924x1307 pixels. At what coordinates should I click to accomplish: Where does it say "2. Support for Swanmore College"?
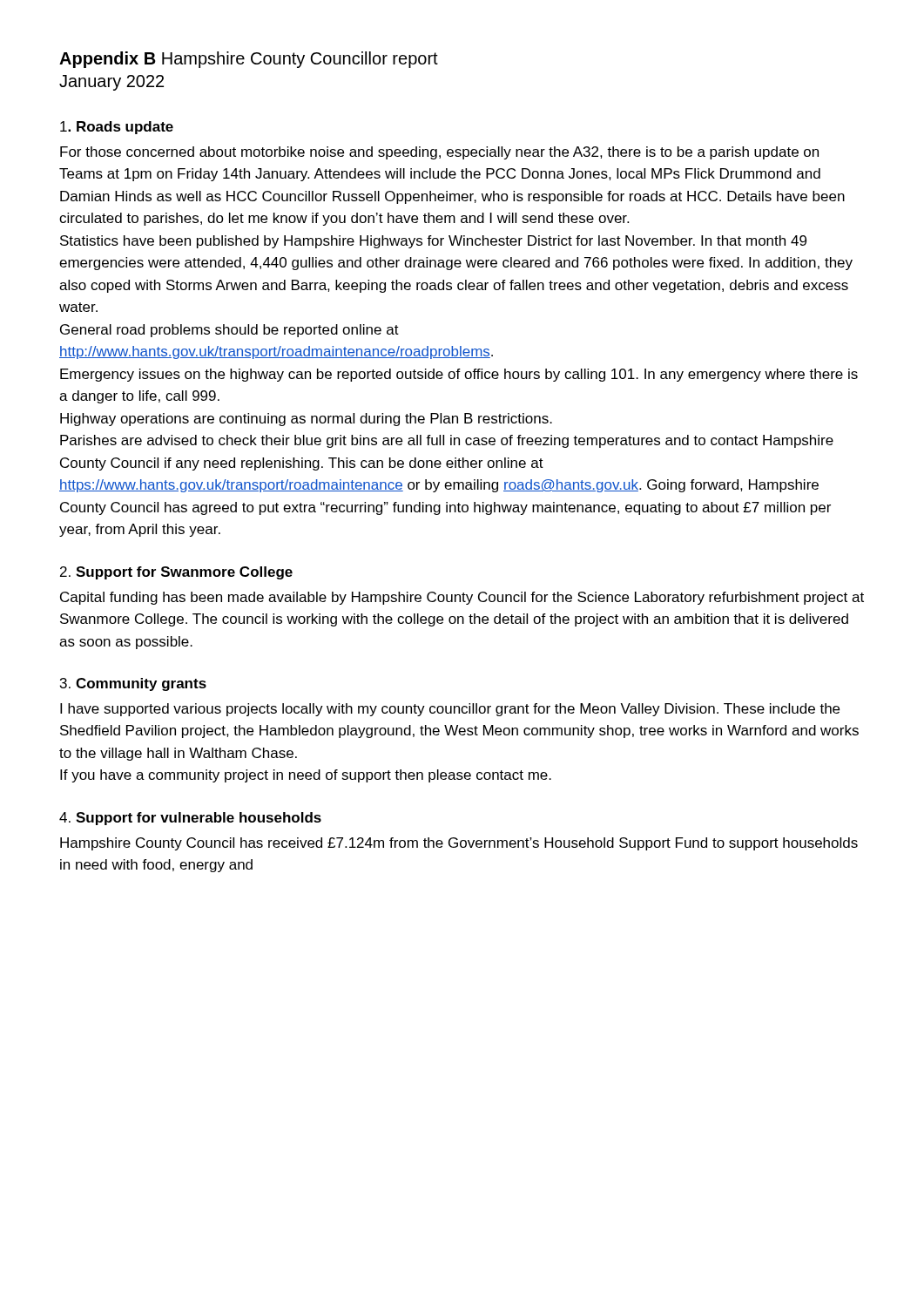[x=176, y=572]
